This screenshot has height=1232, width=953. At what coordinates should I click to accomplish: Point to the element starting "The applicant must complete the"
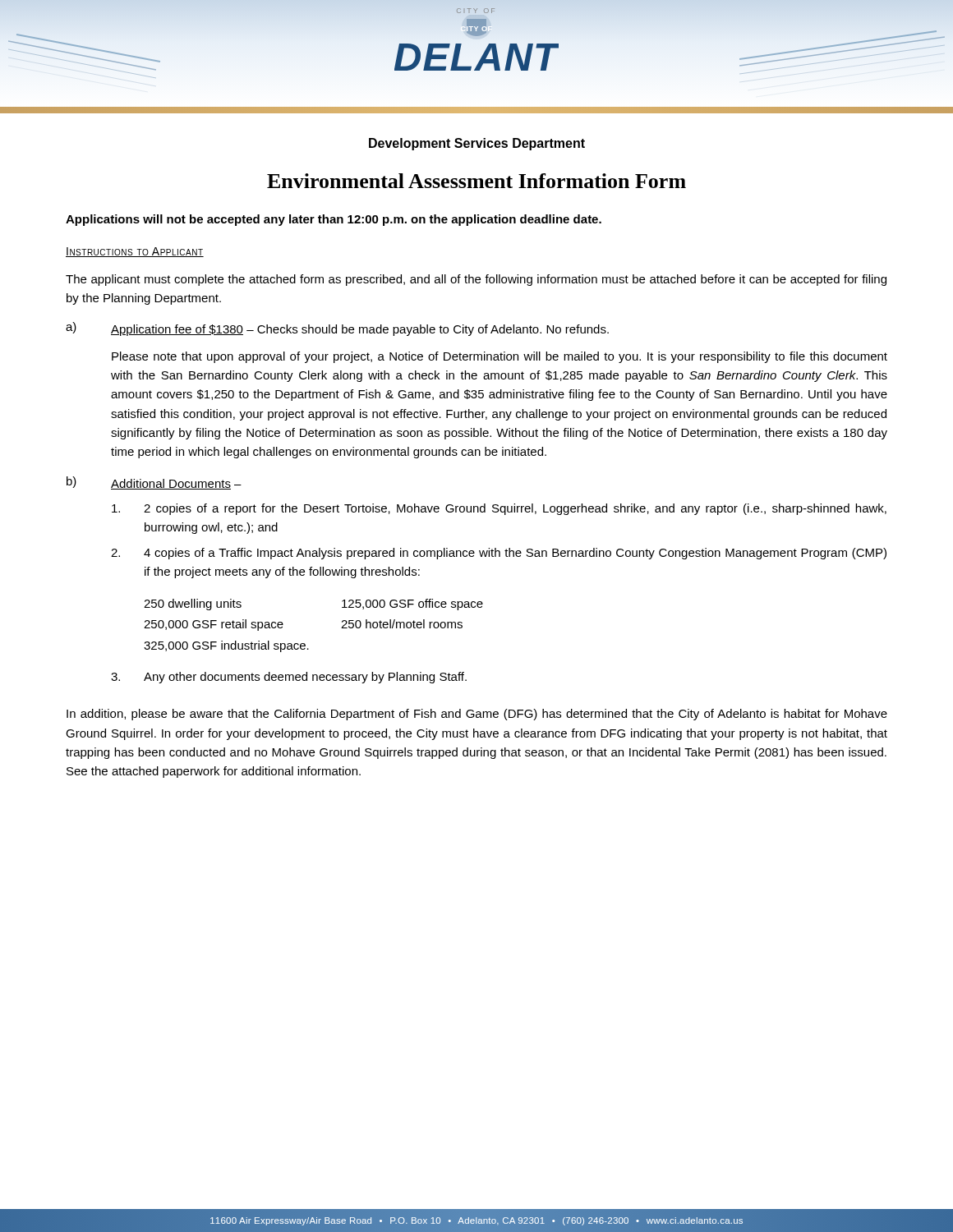[476, 288]
